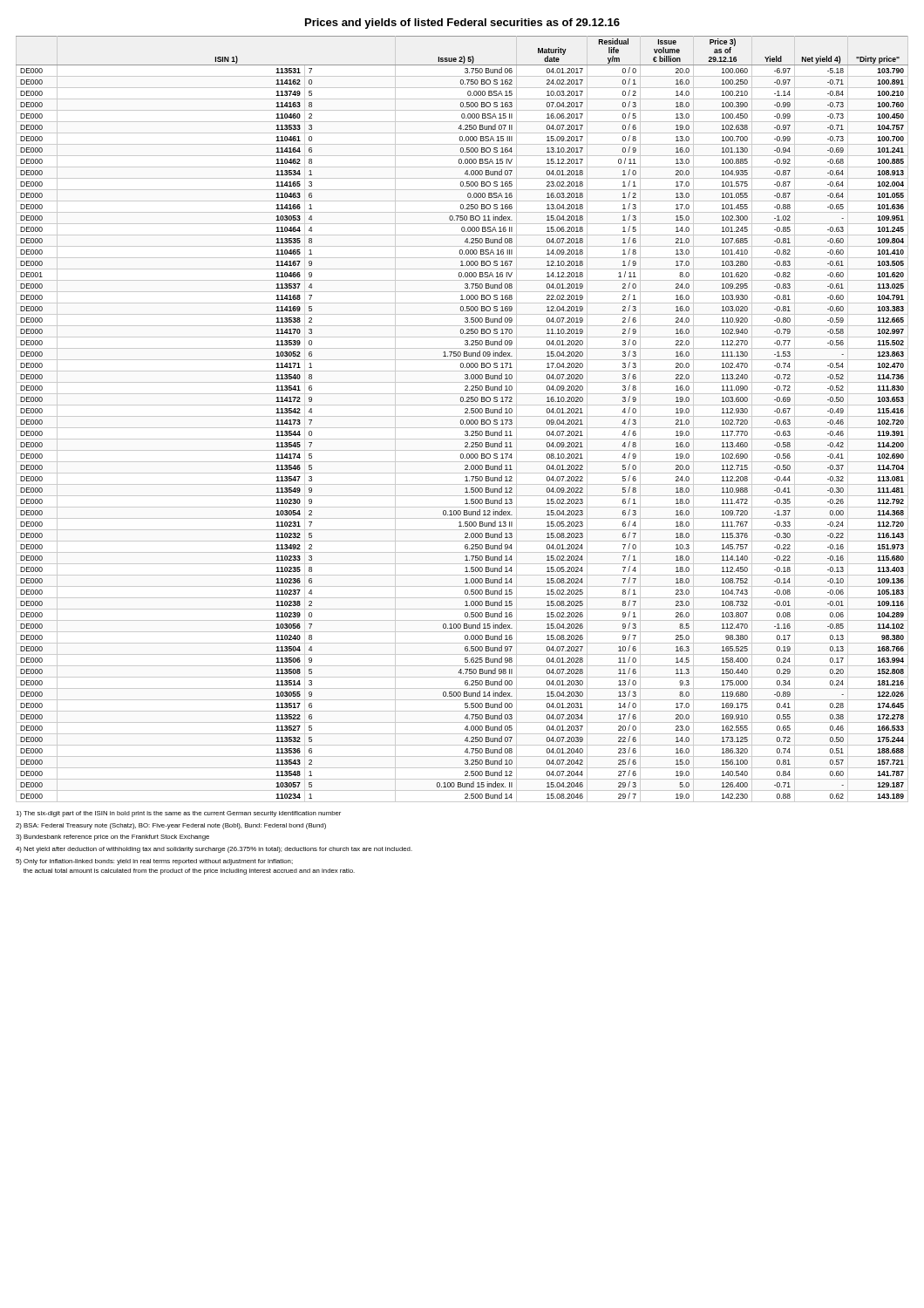
Task: Find the table
Action: point(462,419)
